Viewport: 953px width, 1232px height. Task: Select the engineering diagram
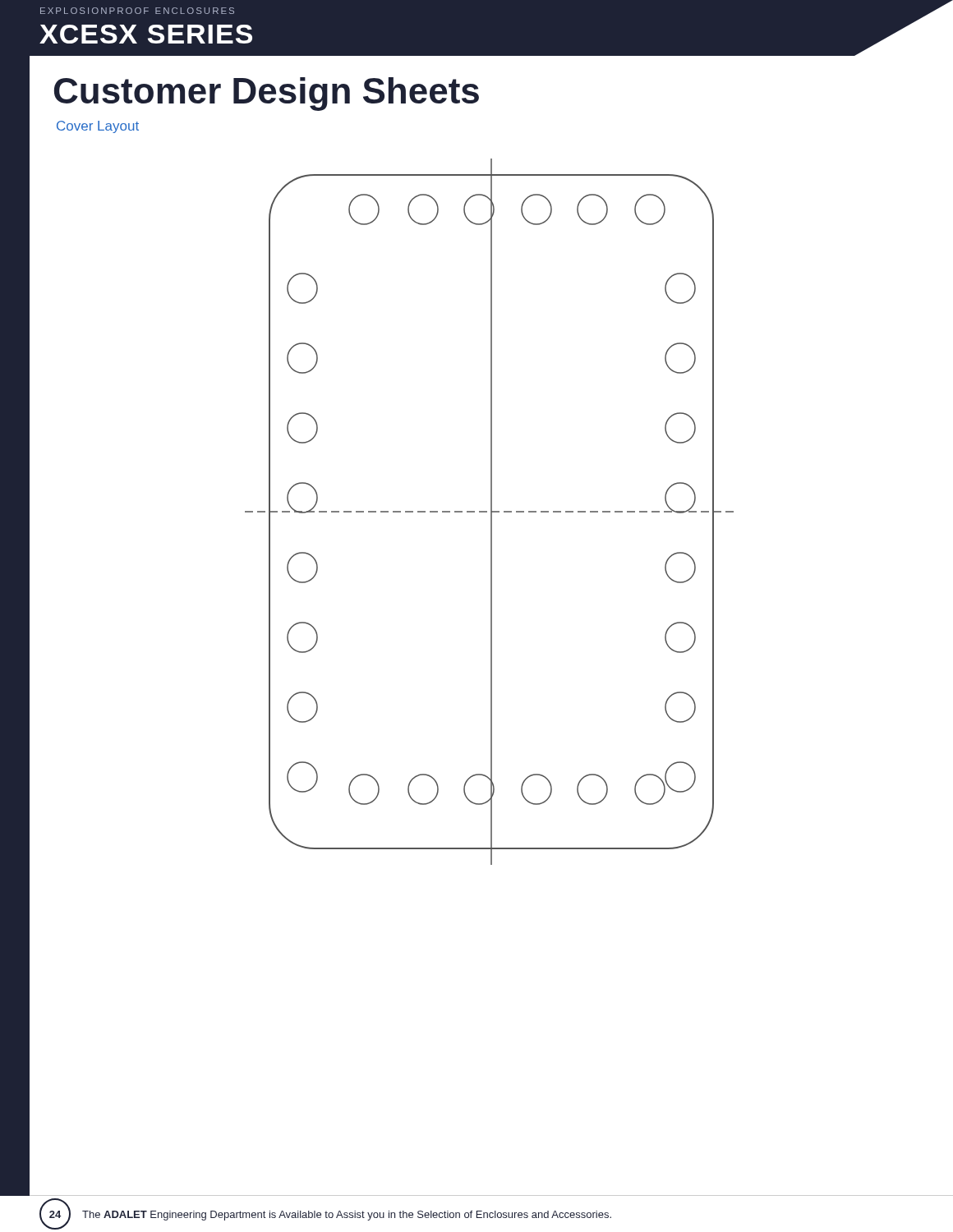point(491,673)
